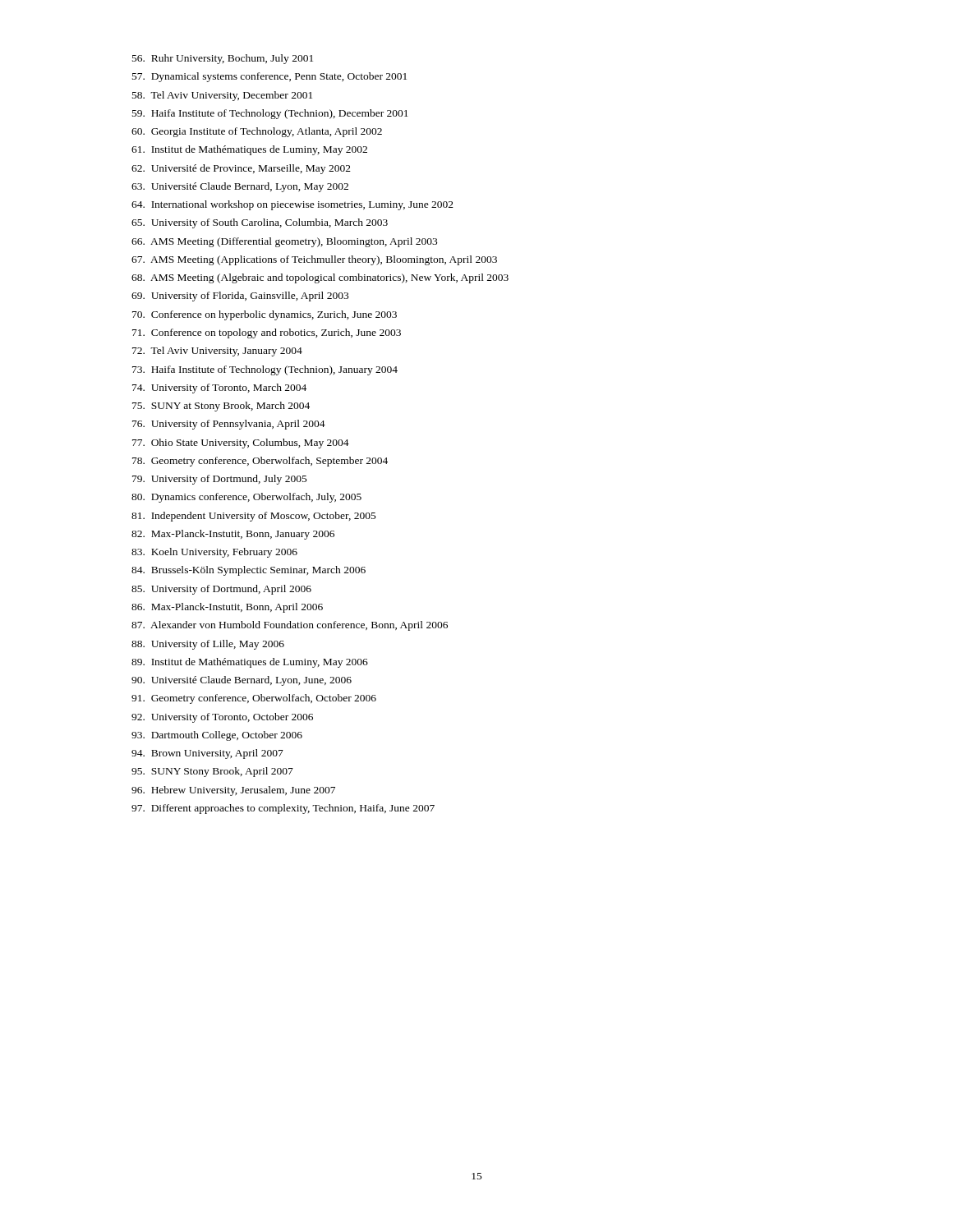Navigate to the text starting "92. University of Toronto,"
The image size is (953, 1232).
[x=222, y=716]
